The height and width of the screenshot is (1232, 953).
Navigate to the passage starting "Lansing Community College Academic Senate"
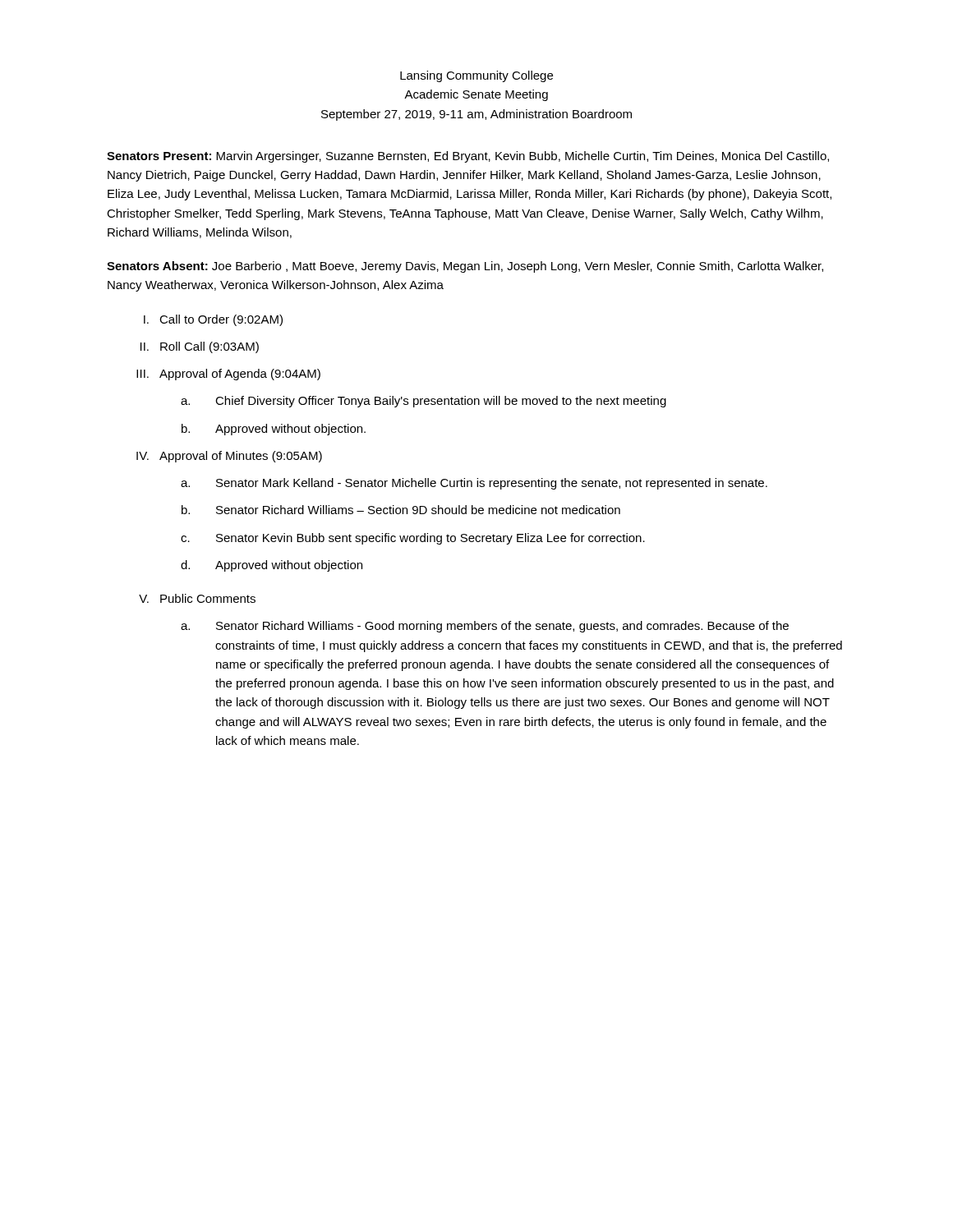coord(476,94)
